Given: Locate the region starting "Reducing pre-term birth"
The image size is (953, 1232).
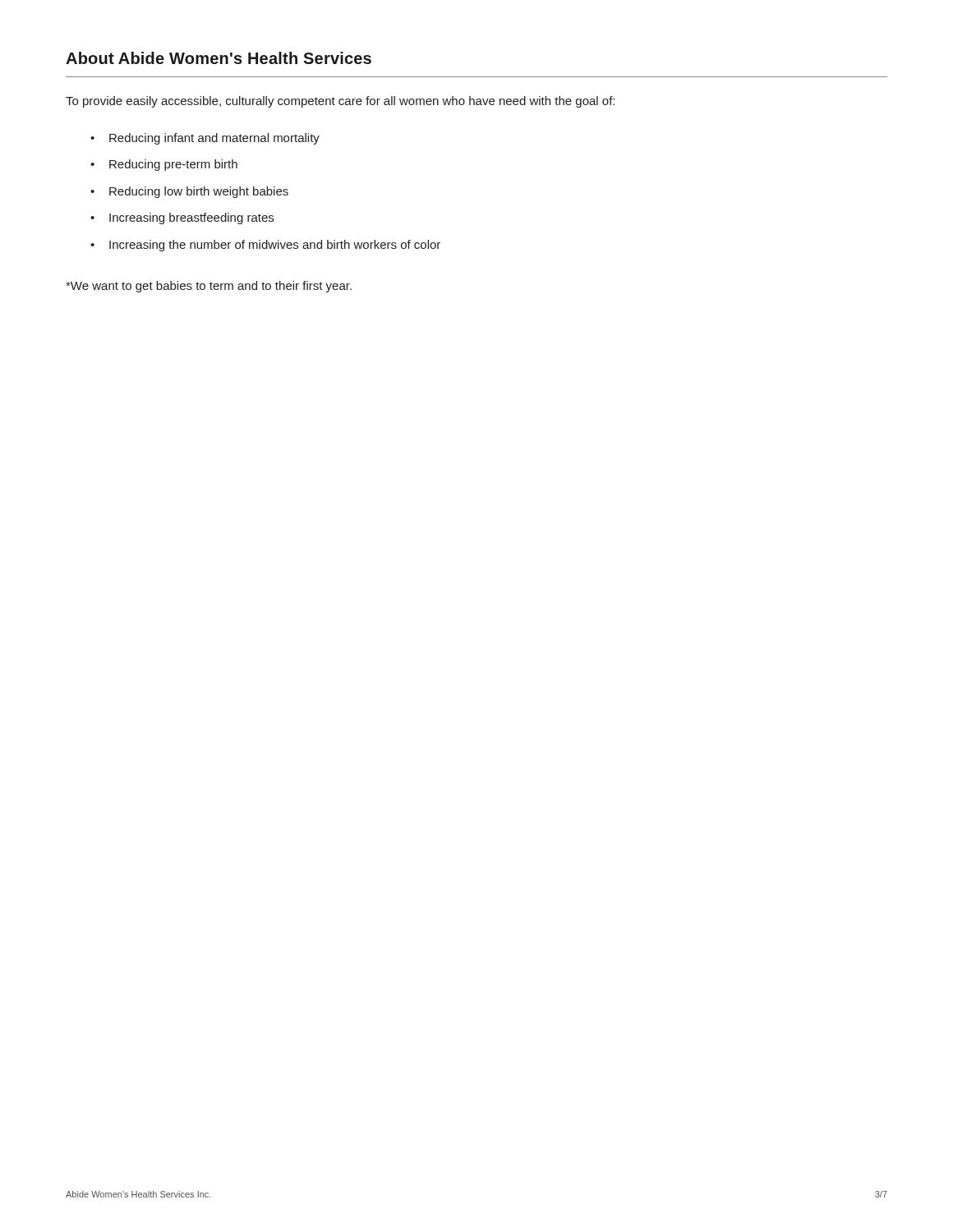Looking at the screenshot, I should pyautogui.click(x=173, y=164).
